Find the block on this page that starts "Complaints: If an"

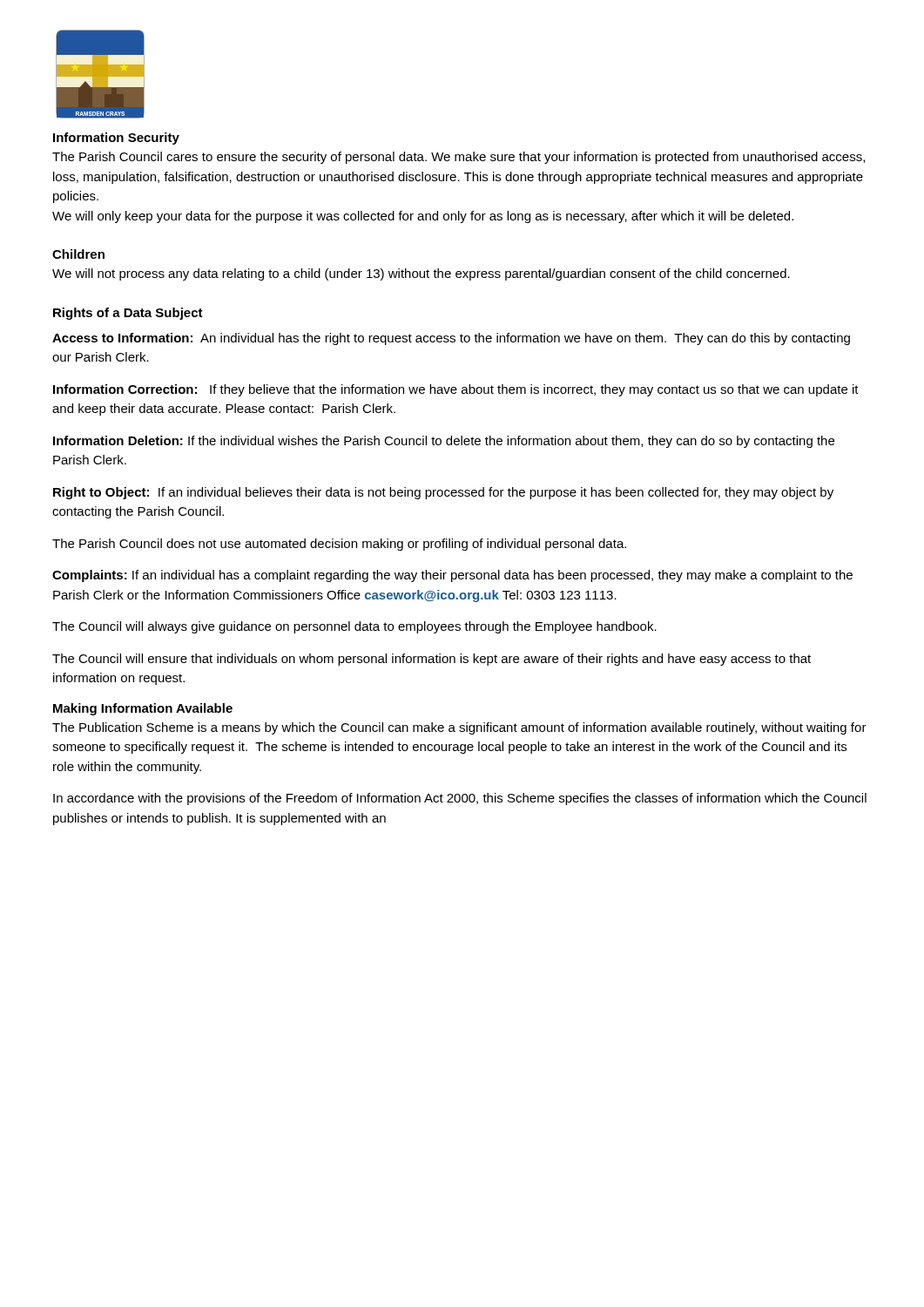tap(453, 584)
